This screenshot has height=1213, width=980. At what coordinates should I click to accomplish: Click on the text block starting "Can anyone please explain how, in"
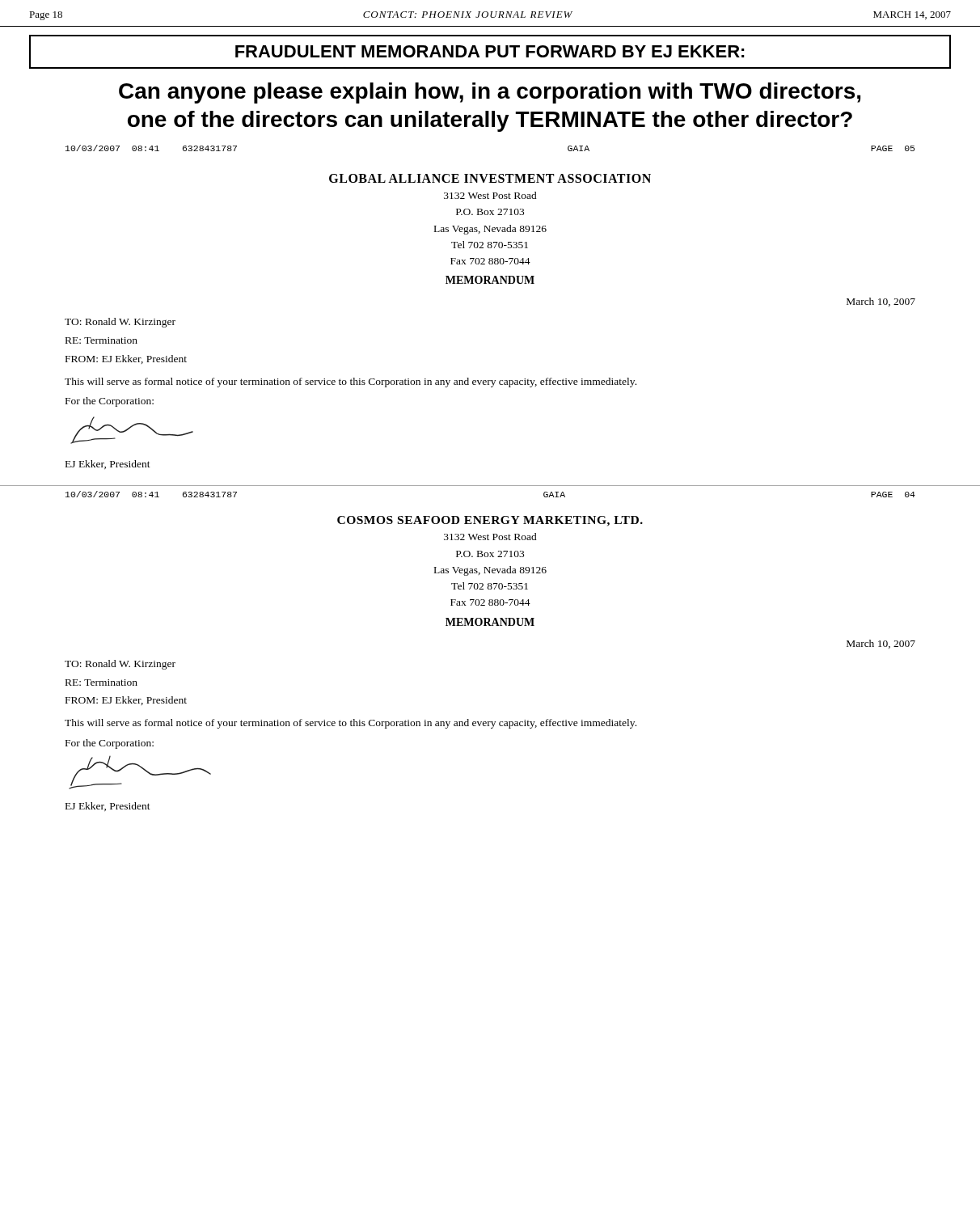(x=490, y=105)
